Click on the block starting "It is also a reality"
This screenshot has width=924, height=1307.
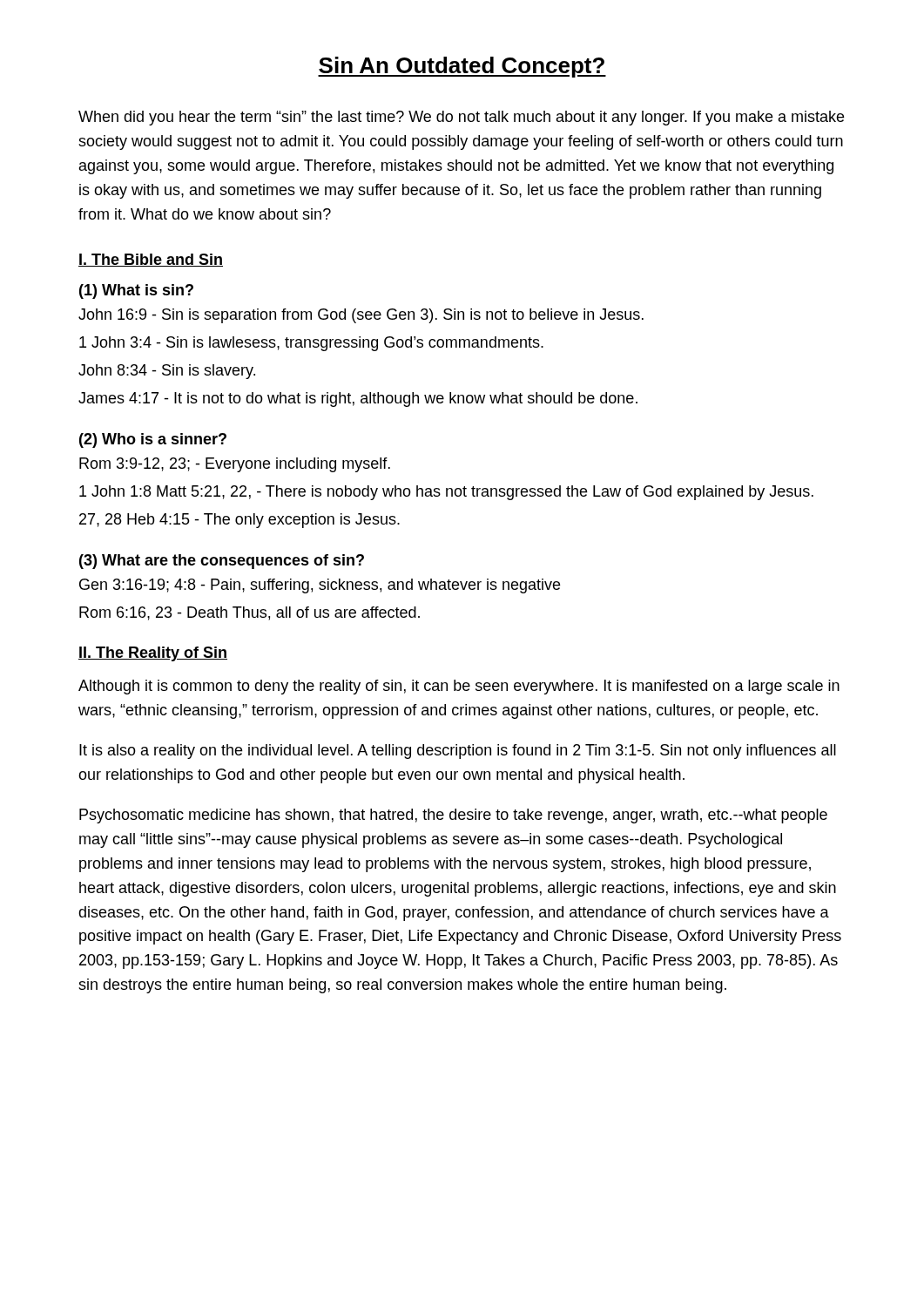[457, 763]
